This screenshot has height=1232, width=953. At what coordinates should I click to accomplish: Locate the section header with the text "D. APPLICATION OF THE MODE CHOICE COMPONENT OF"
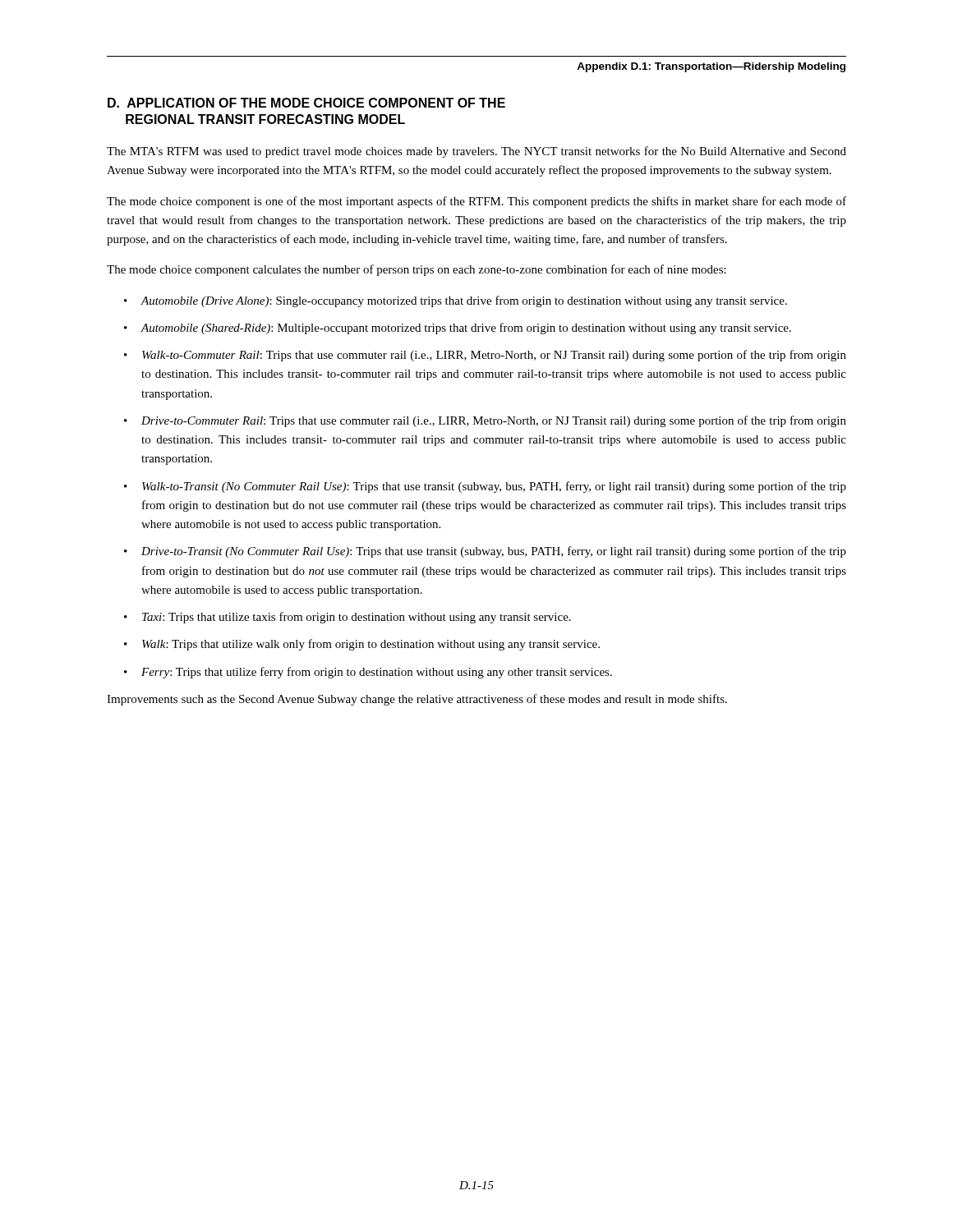pos(306,111)
